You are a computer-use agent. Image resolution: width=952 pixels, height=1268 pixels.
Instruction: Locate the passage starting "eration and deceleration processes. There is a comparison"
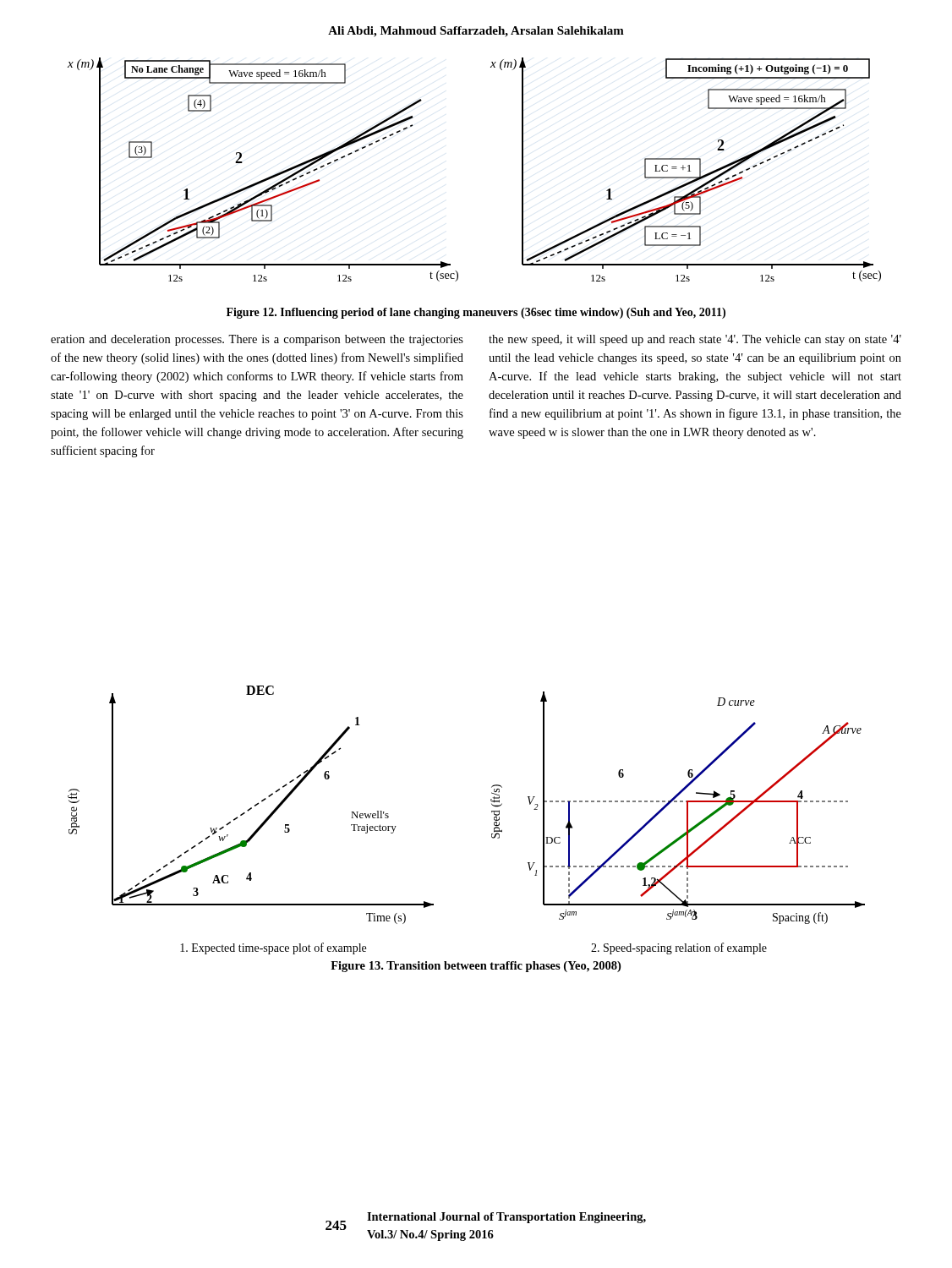click(257, 395)
